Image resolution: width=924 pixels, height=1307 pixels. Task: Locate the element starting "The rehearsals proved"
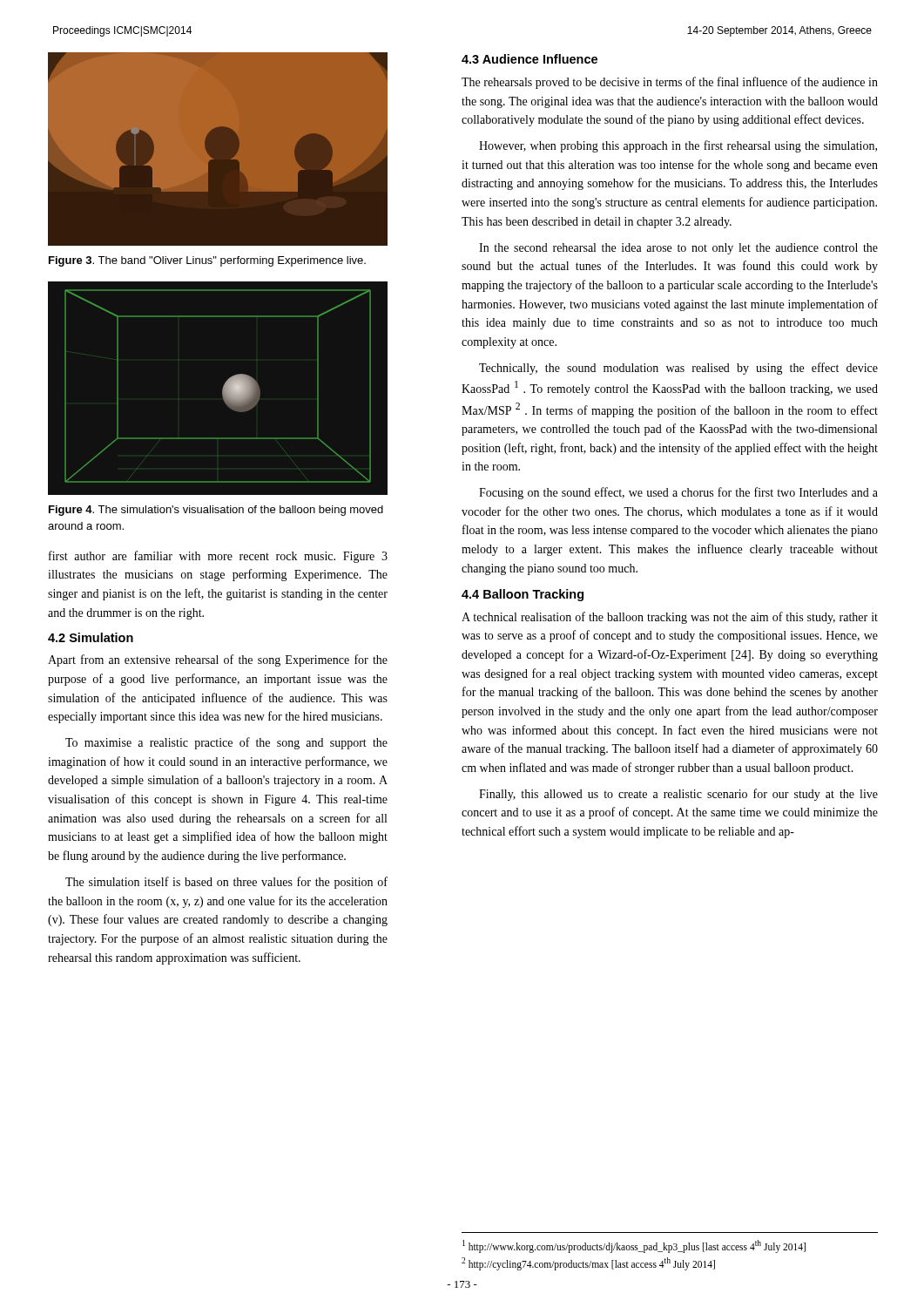pyautogui.click(x=670, y=326)
